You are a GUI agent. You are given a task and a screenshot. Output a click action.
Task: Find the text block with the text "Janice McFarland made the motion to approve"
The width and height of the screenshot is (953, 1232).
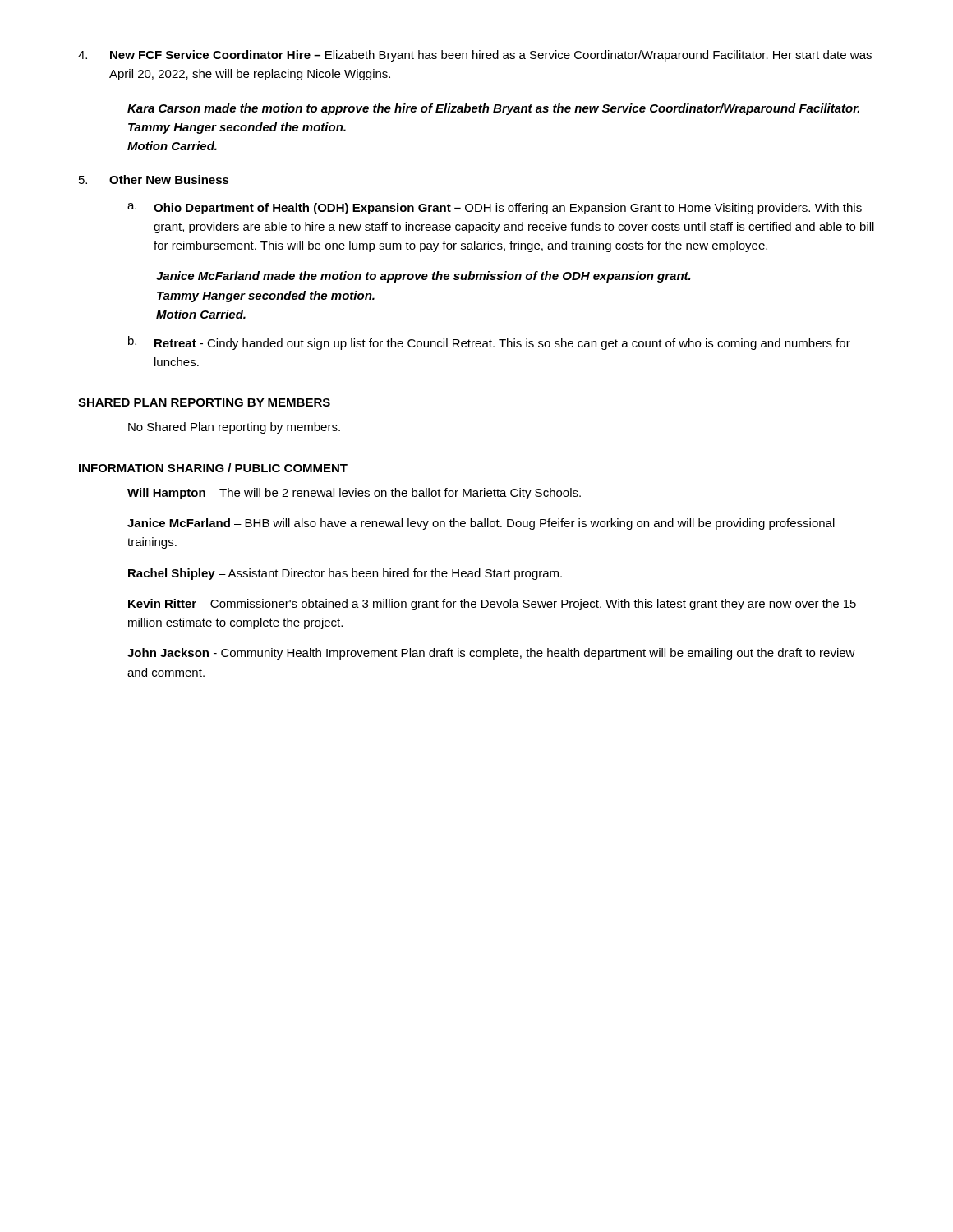click(424, 277)
